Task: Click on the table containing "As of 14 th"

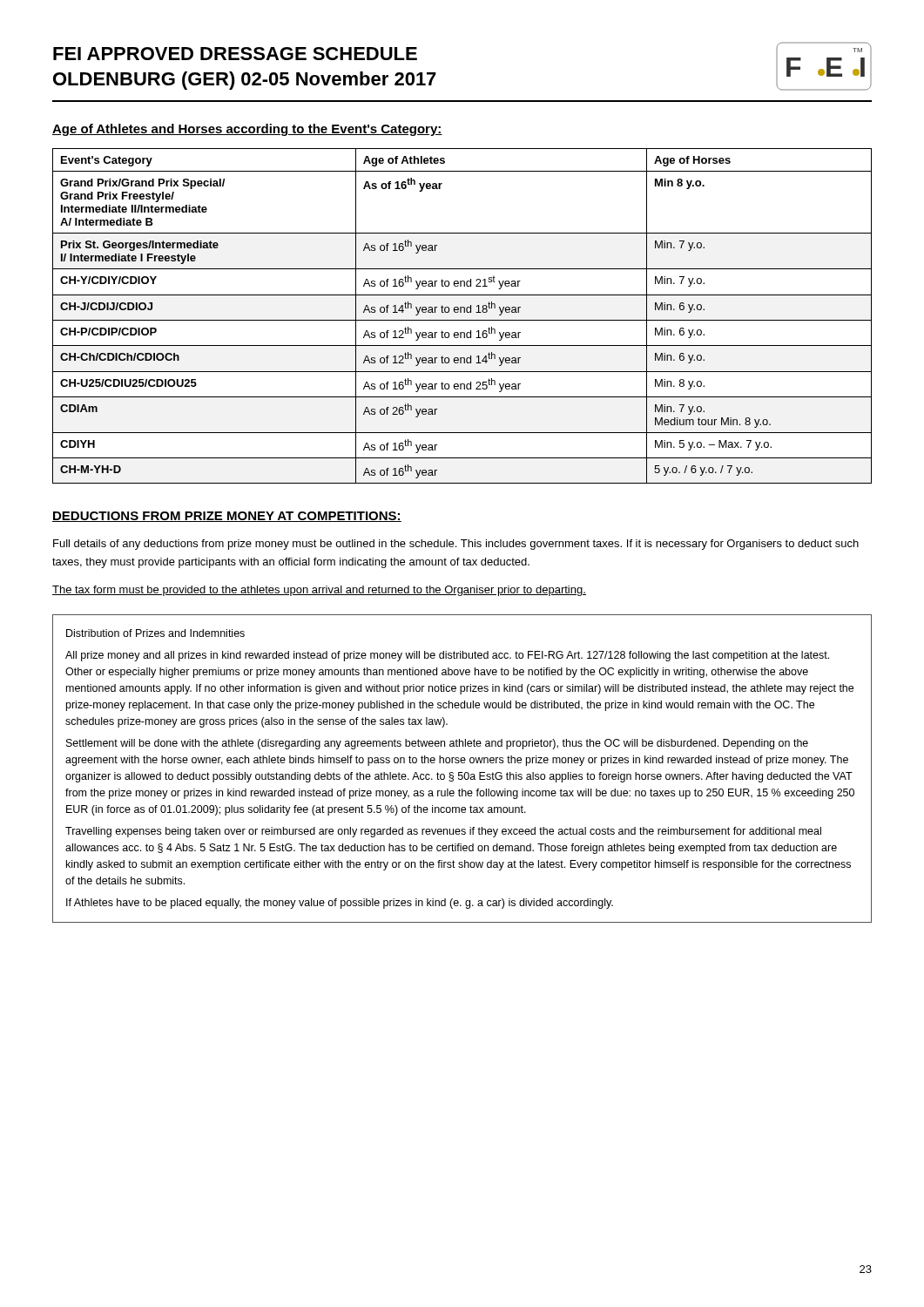Action: pyautogui.click(x=462, y=316)
